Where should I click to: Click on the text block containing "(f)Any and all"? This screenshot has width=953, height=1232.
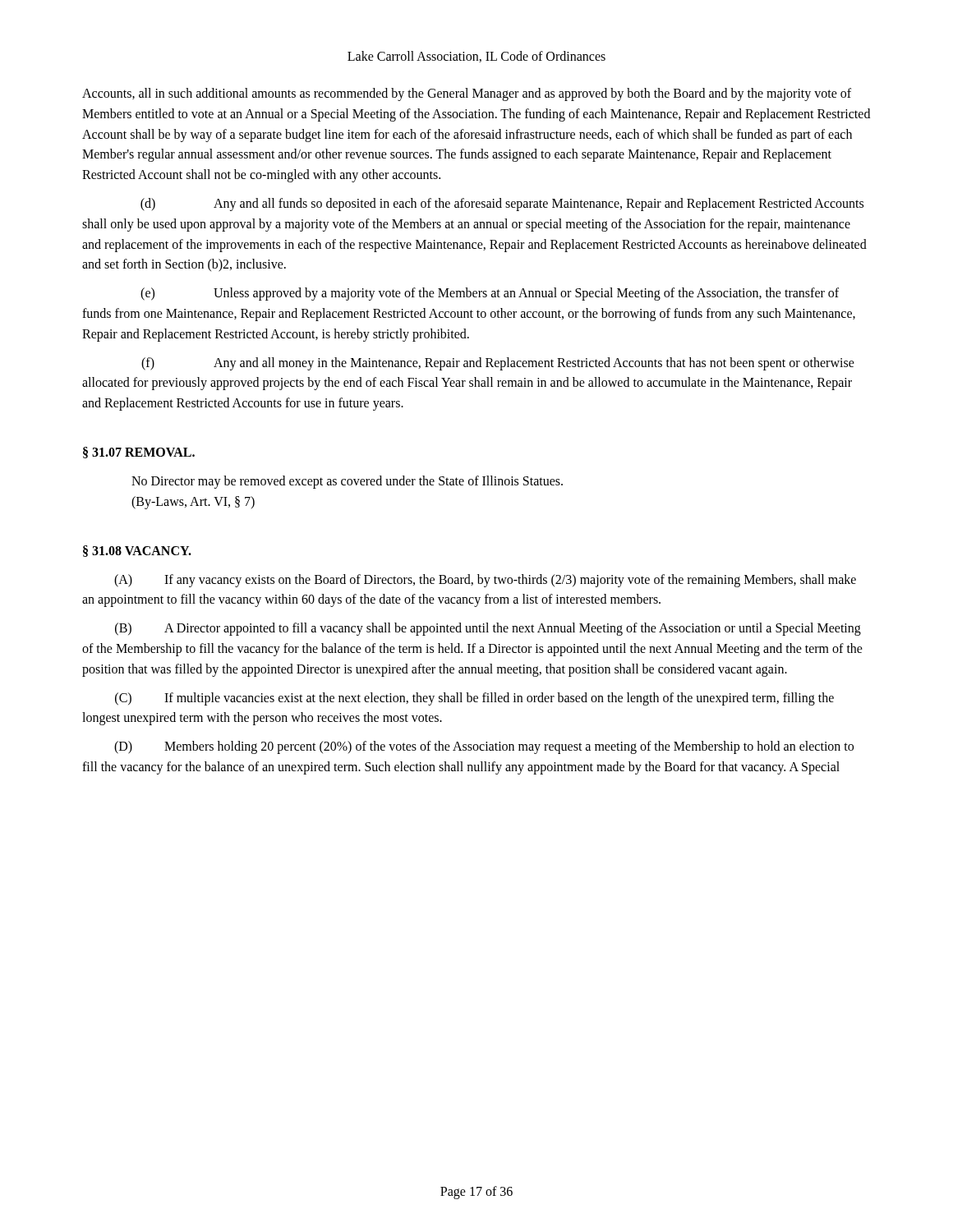tap(468, 381)
